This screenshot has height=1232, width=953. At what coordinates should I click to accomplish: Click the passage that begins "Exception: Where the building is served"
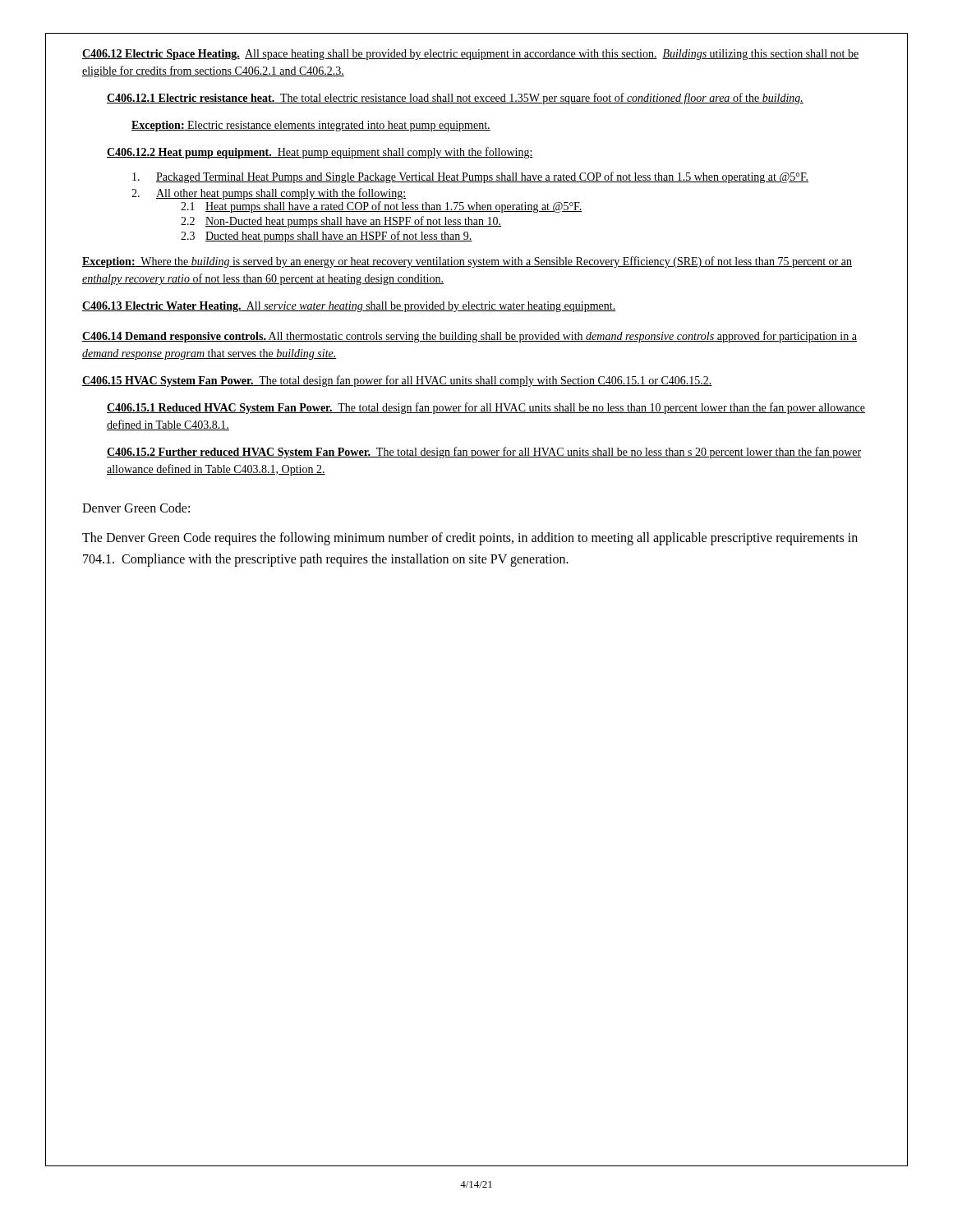coord(467,270)
